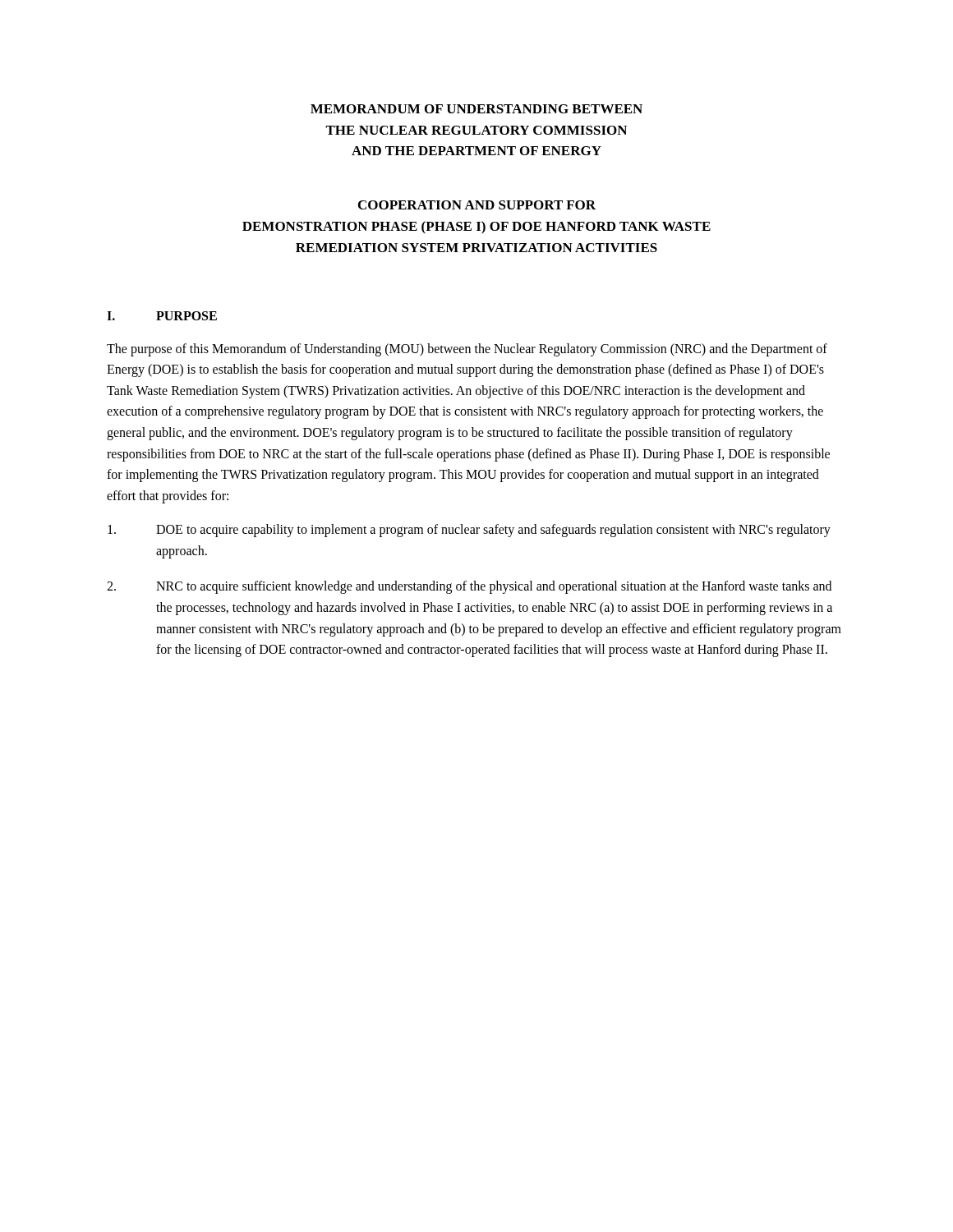Point to "I. PURPOSE"
This screenshot has width=953, height=1232.
162,316
